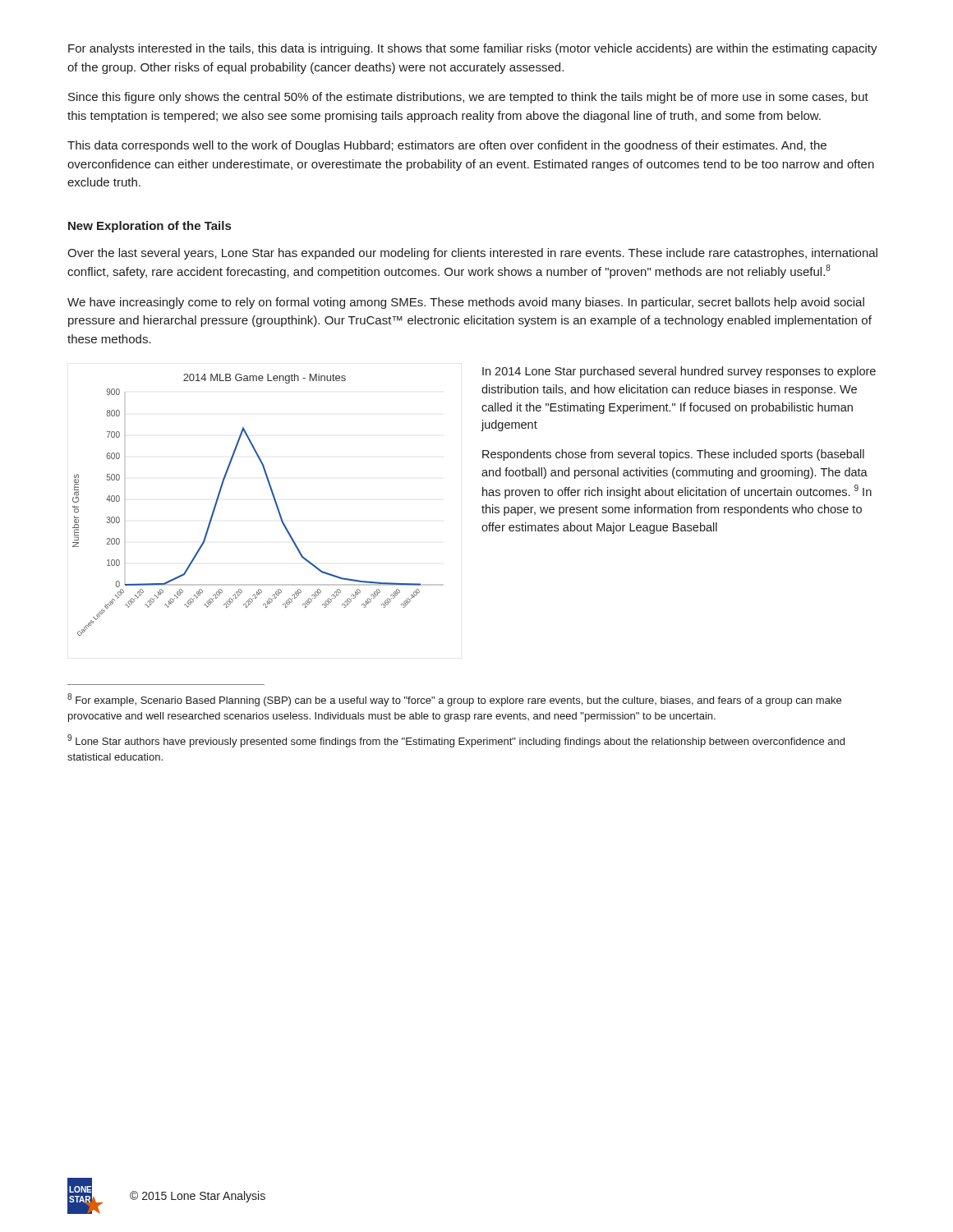953x1232 pixels.
Task: Click on the text block that reads "For analysts interested in the tails,"
Action: point(472,57)
